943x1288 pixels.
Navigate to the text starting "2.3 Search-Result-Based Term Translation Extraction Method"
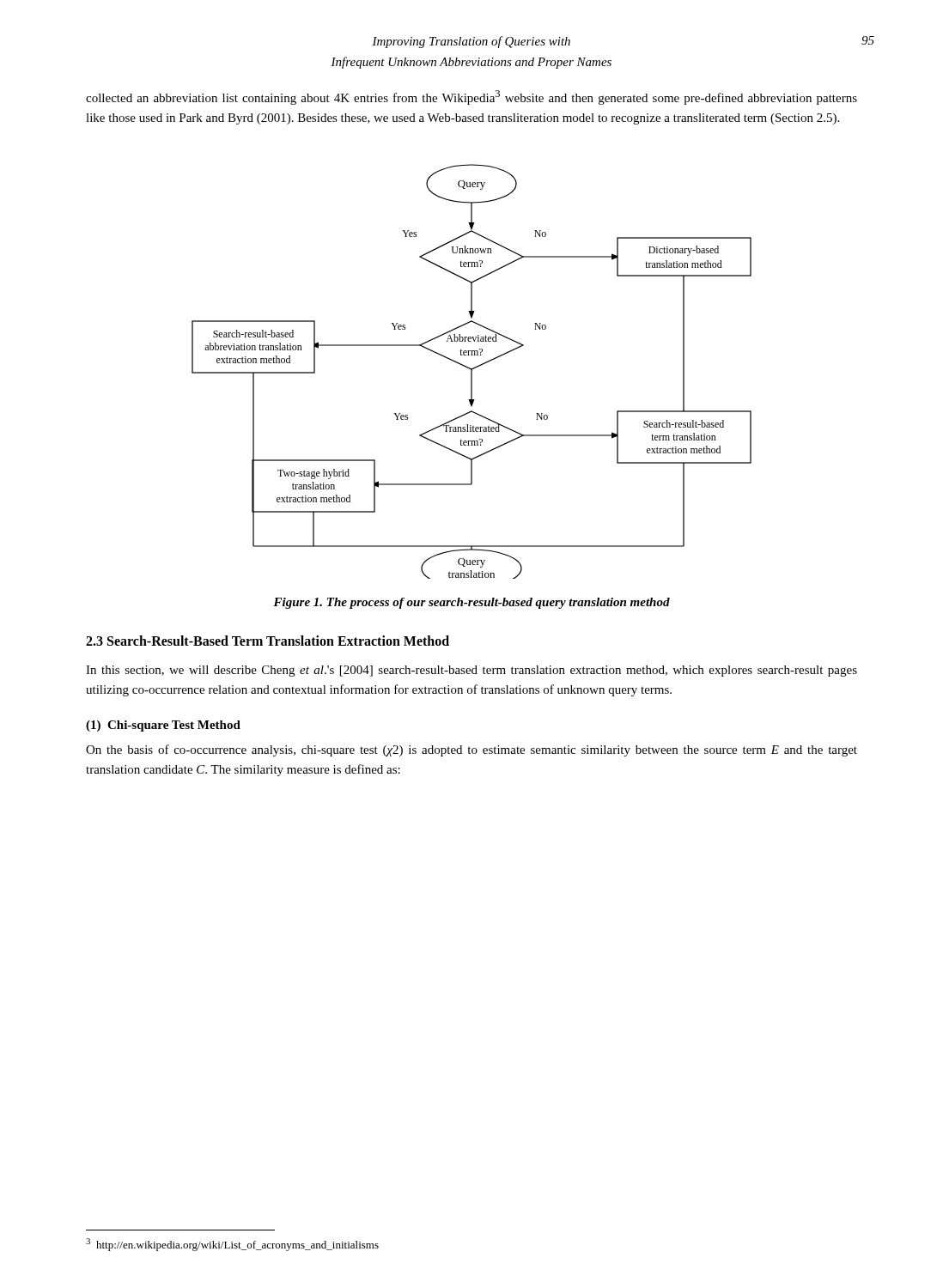(x=268, y=641)
